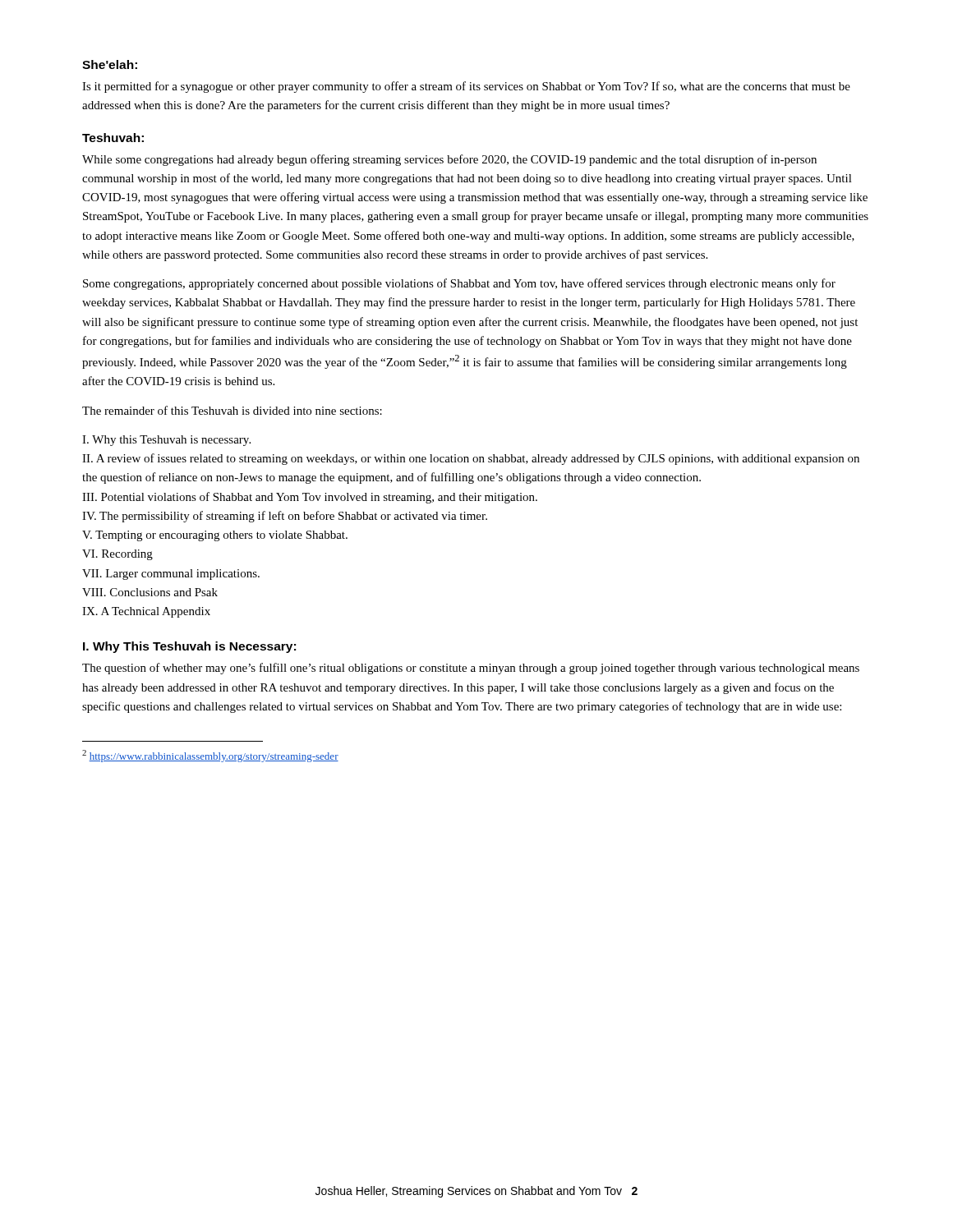Find the block on this page that starts "II. A review of"
The height and width of the screenshot is (1232, 953).
[471, 468]
